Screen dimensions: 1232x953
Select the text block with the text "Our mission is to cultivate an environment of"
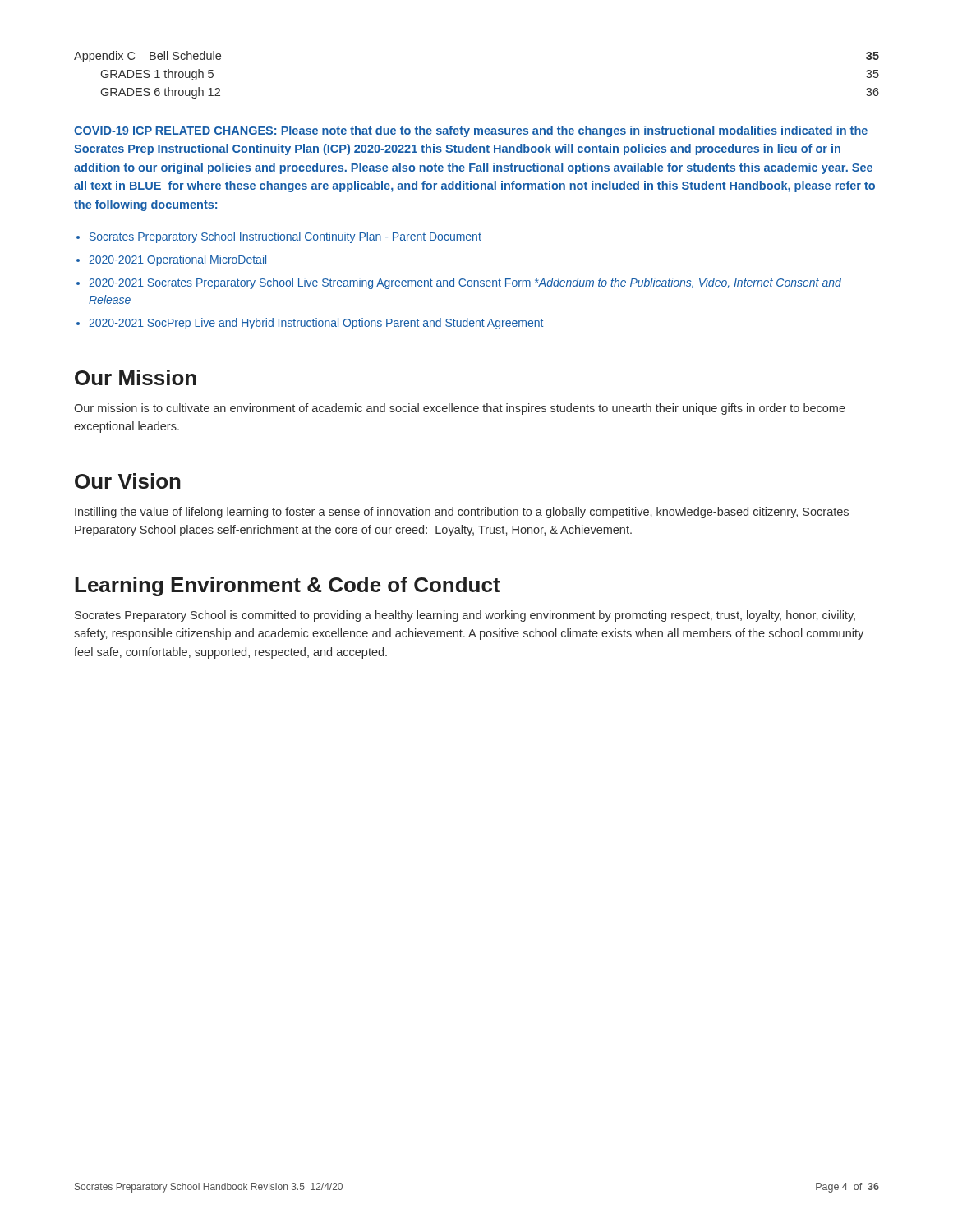[x=460, y=417]
